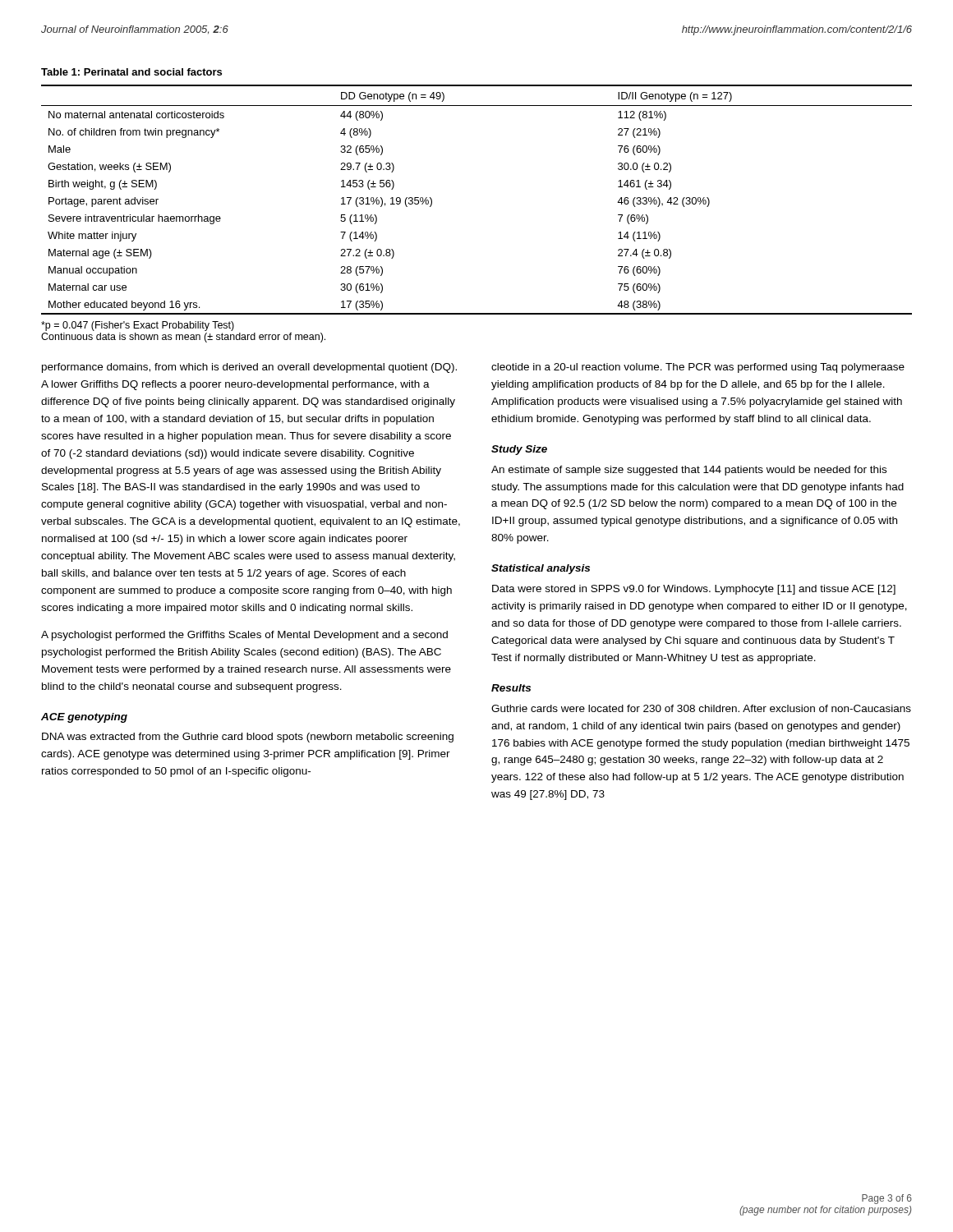Locate the text block starting "Statistical analysis"

coord(541,568)
